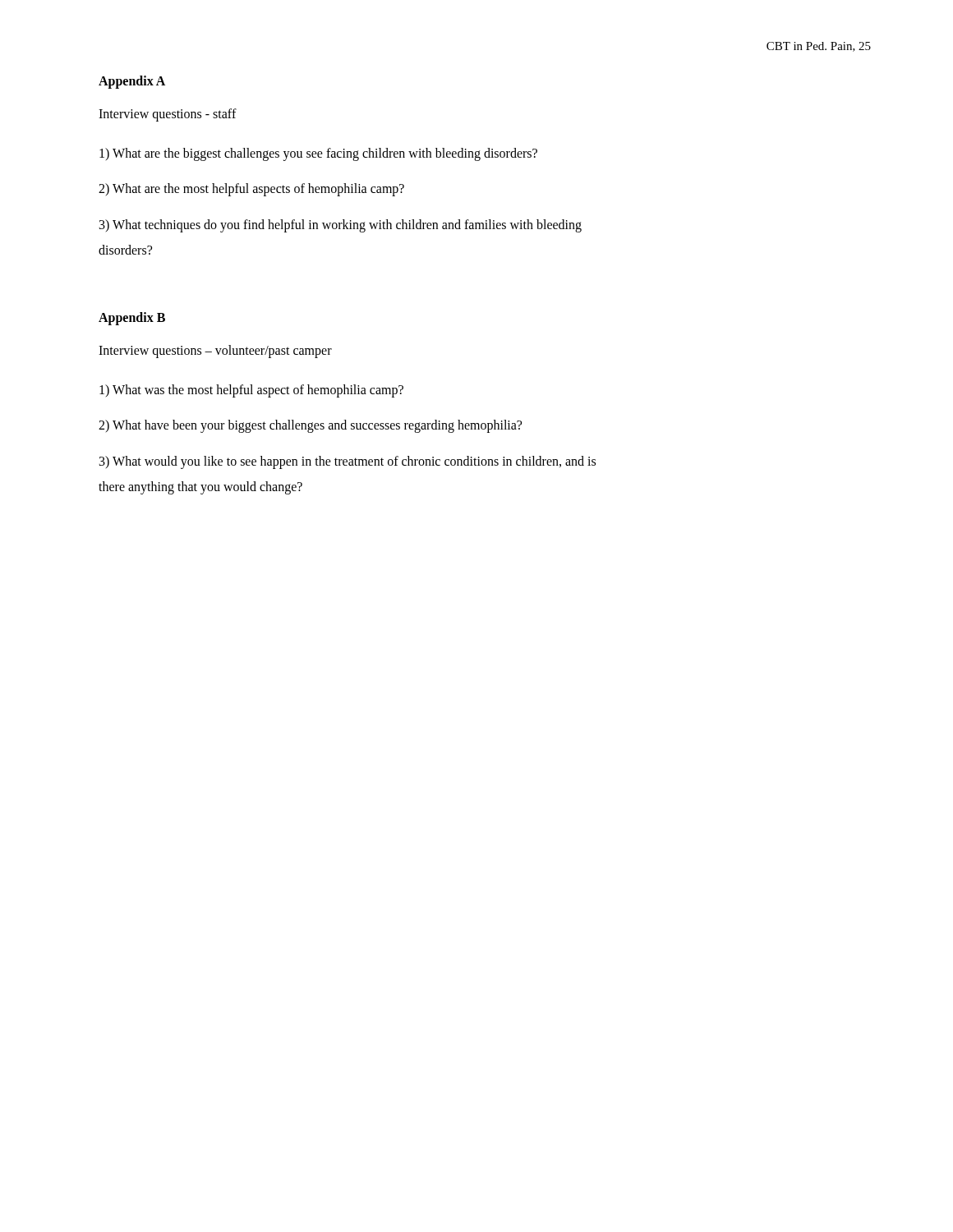Locate the list item with the text "3) What would"
This screenshot has width=953, height=1232.
(347, 461)
